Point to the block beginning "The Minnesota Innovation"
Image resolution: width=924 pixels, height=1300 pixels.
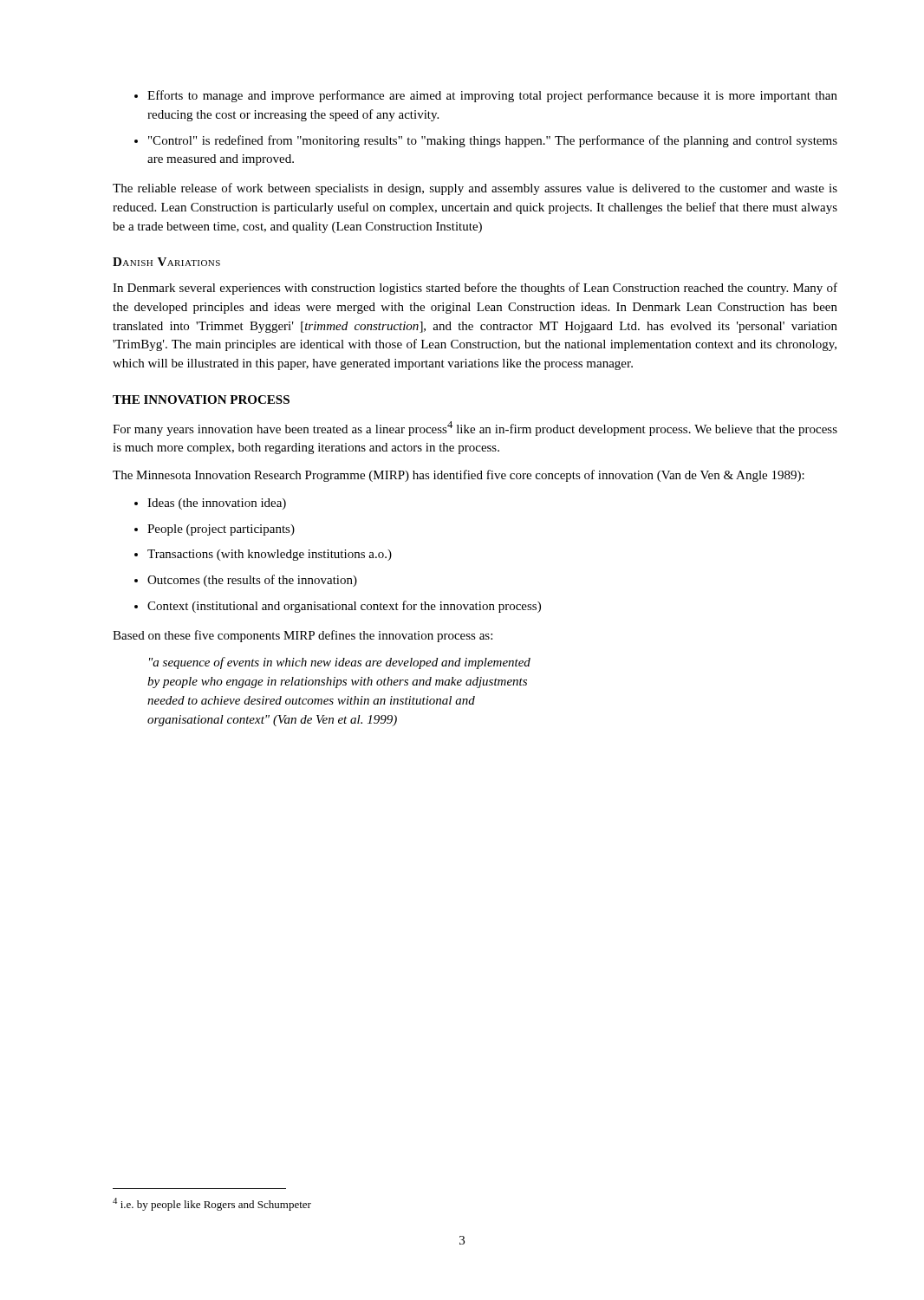475,476
